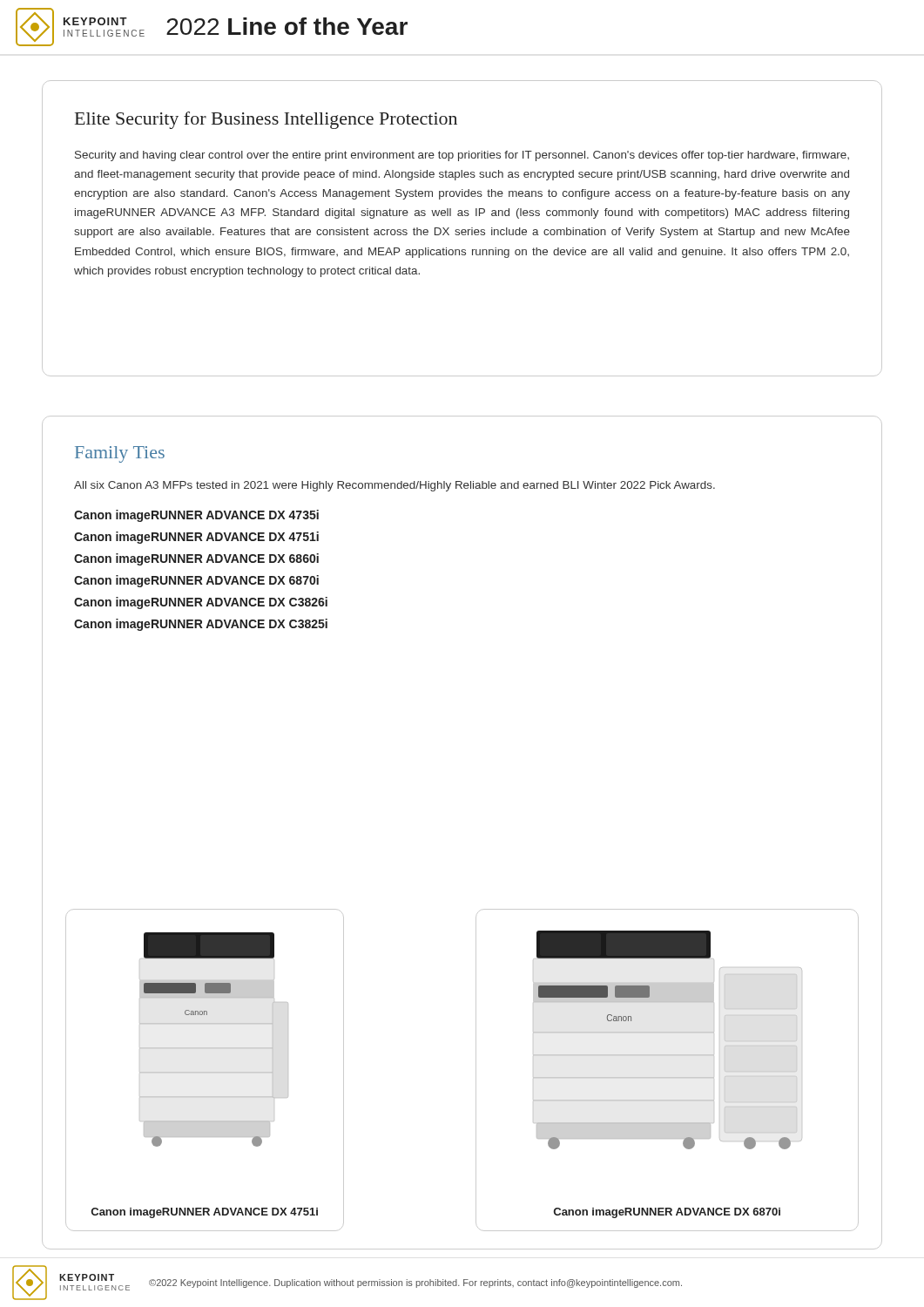Locate the list item with the text "Canon imageRUNNER ADVANCE DX C3825i"

[x=201, y=624]
